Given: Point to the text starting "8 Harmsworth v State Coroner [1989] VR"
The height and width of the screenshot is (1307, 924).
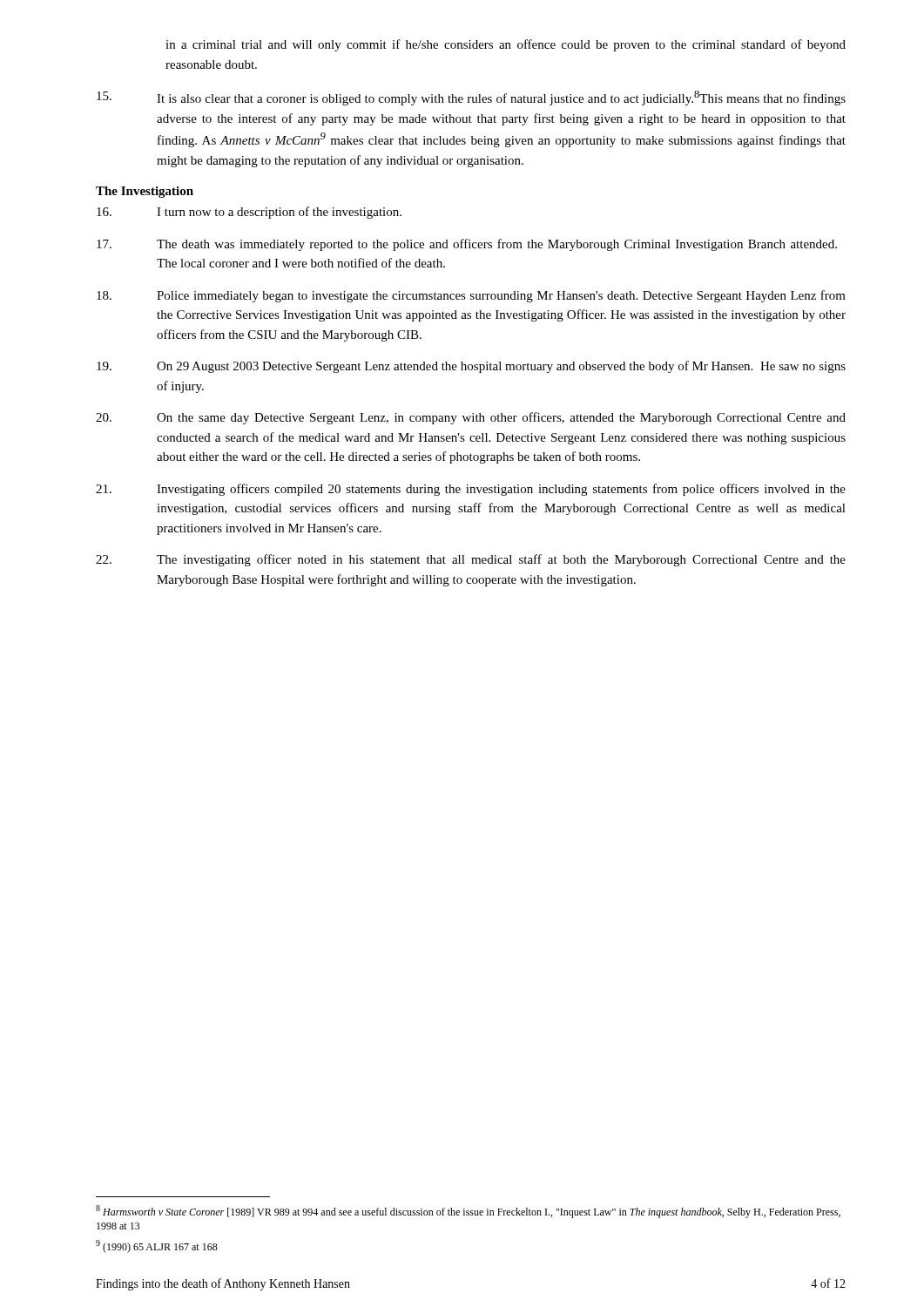Looking at the screenshot, I should (468, 1218).
